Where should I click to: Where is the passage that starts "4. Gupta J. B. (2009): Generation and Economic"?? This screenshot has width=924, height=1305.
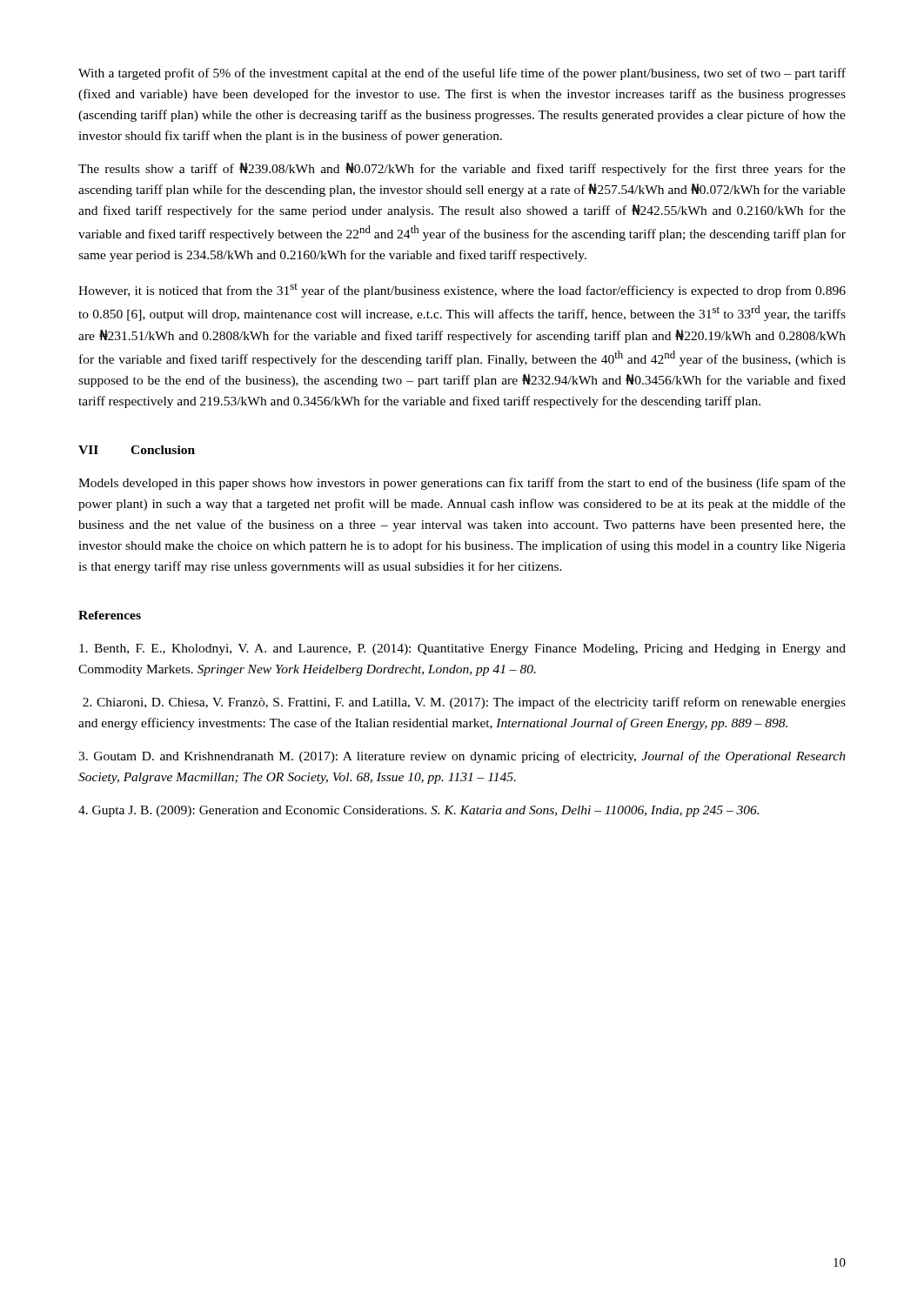pyautogui.click(x=462, y=810)
